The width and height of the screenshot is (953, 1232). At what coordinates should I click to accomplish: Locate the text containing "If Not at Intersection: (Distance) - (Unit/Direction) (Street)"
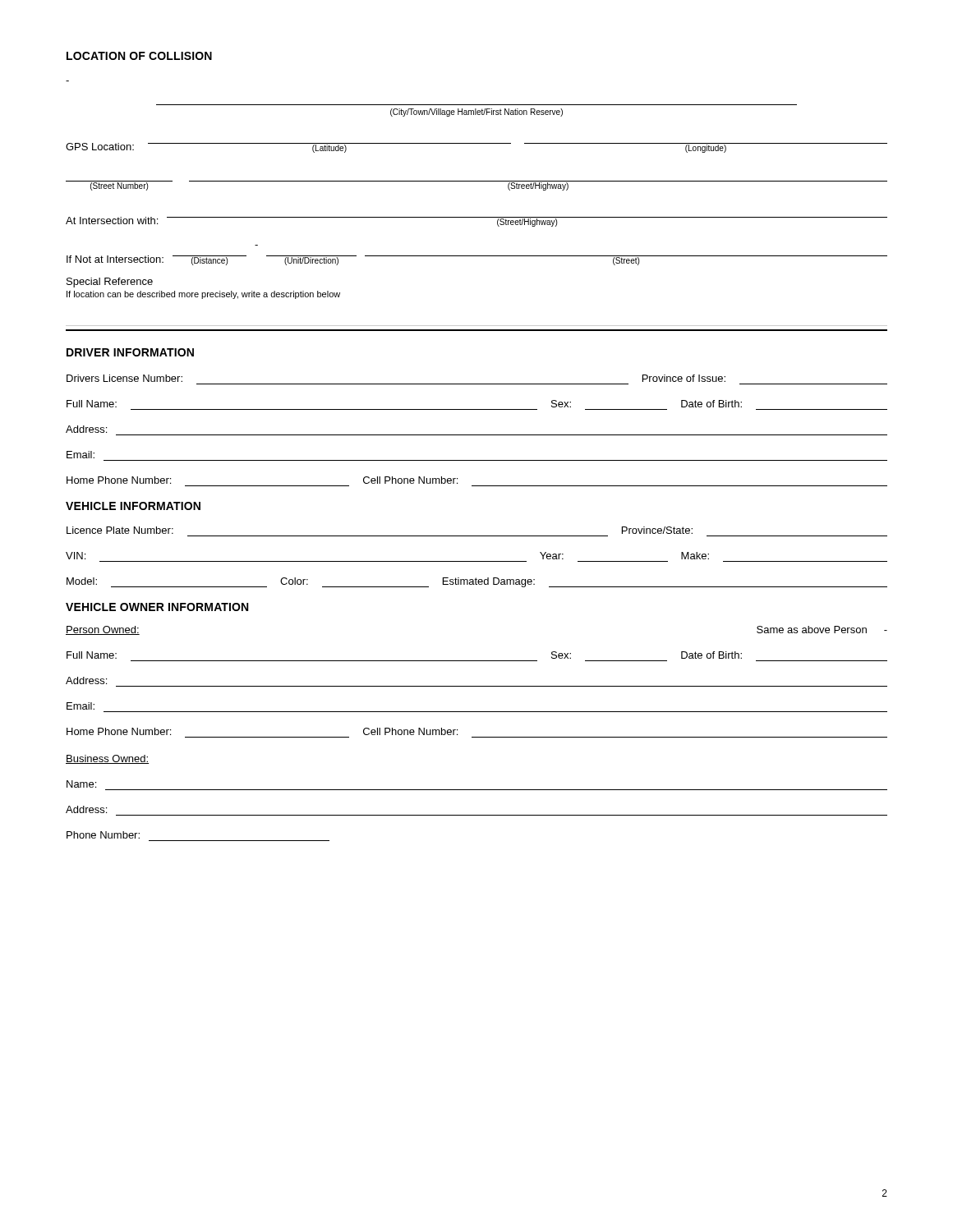pyautogui.click(x=476, y=252)
